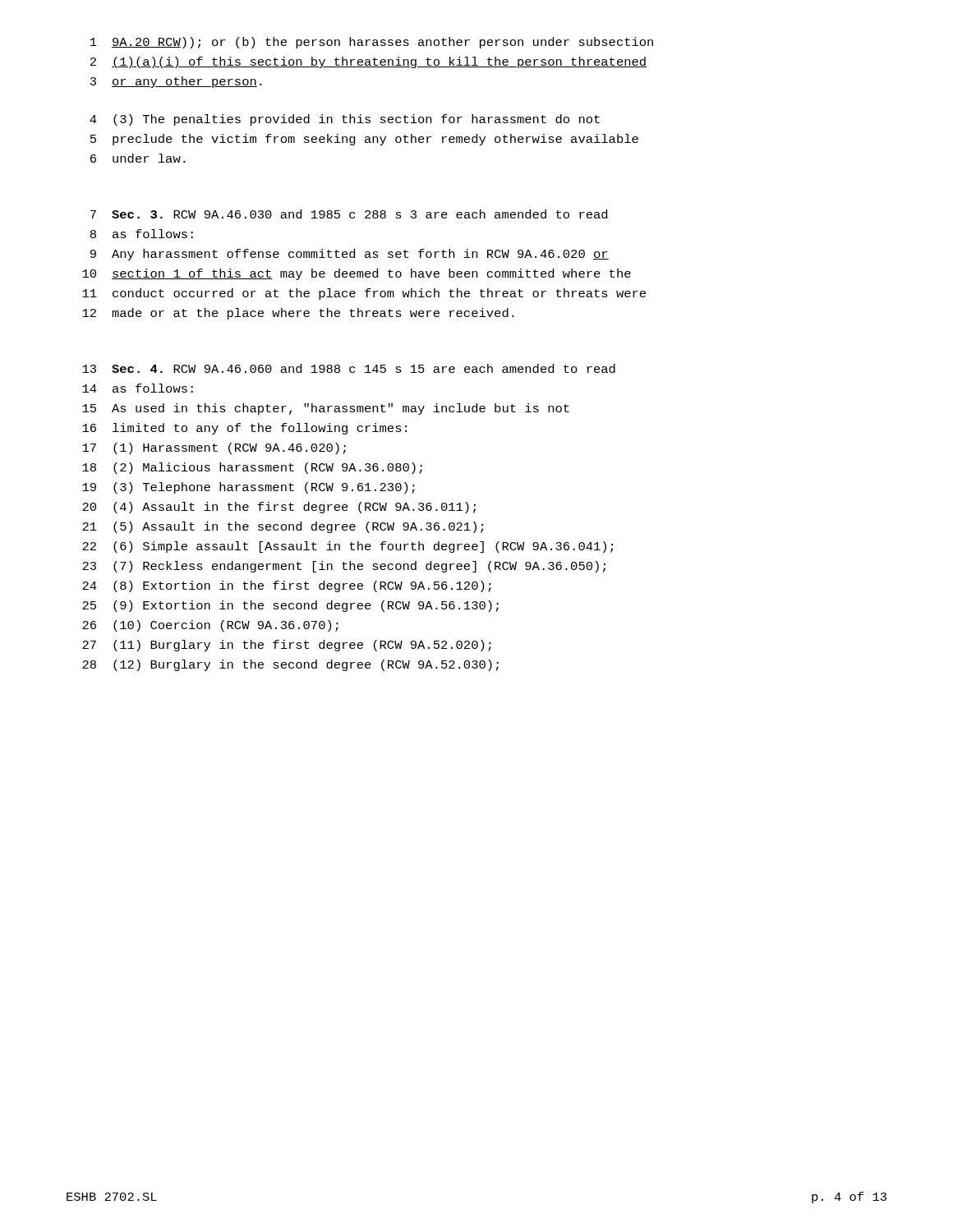
Task: Find the text block starting "8 as follows:"
Action: pyautogui.click(x=142, y=234)
